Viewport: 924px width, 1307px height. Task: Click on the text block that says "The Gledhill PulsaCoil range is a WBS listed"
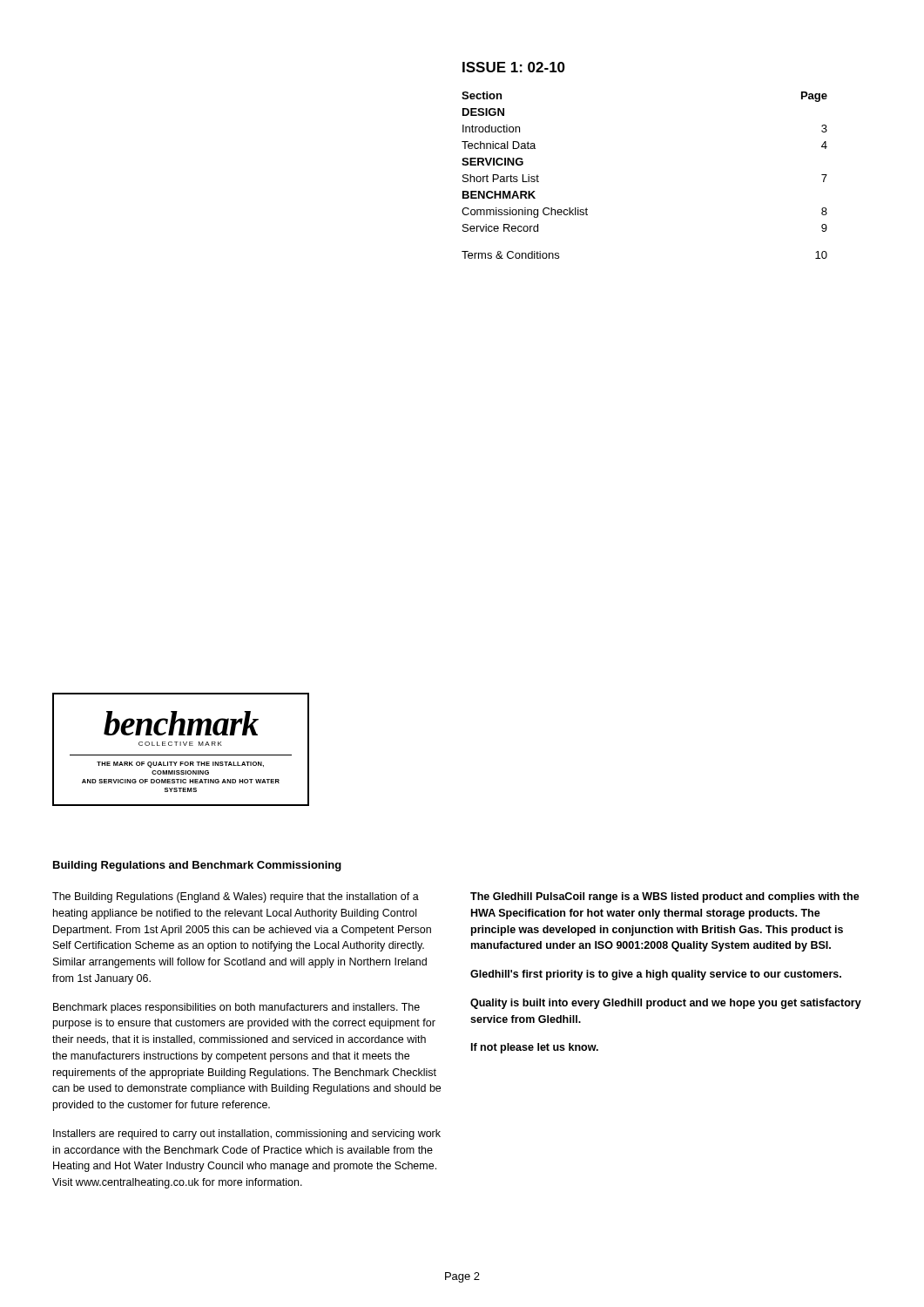point(665,921)
